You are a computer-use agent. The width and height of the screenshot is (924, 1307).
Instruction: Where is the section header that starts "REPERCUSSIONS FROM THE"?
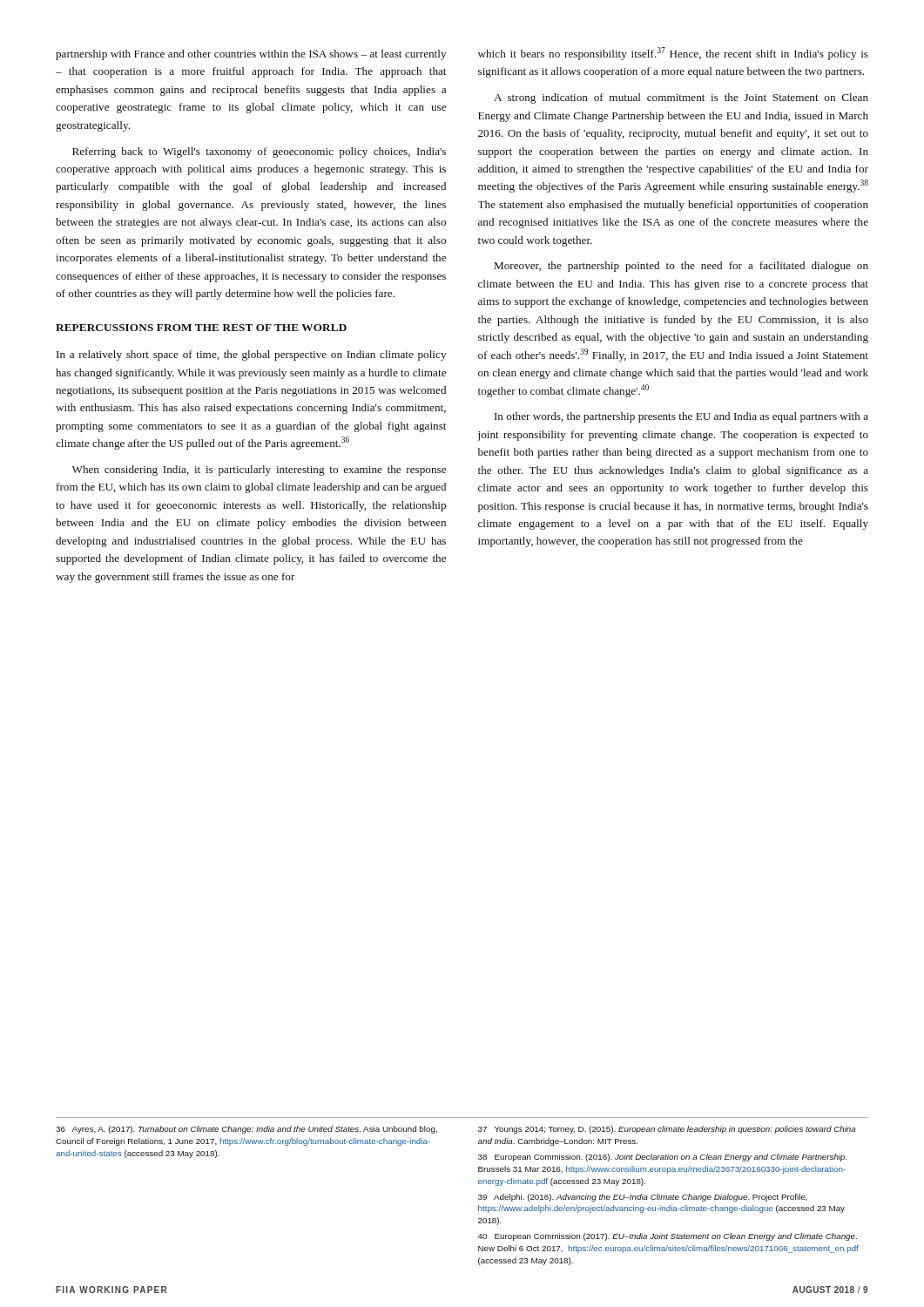(x=251, y=328)
